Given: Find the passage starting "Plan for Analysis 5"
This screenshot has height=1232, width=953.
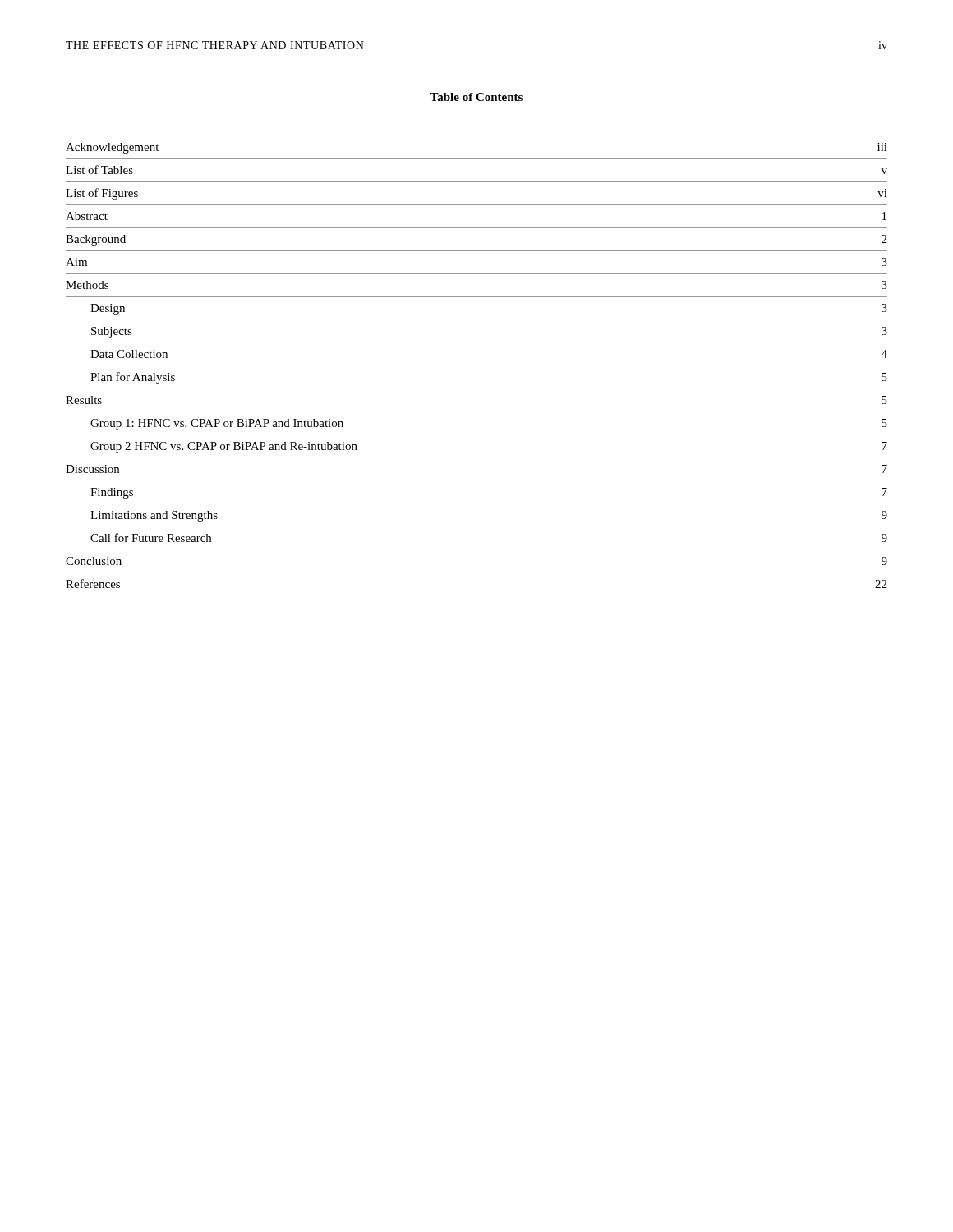Looking at the screenshot, I should 489,377.
